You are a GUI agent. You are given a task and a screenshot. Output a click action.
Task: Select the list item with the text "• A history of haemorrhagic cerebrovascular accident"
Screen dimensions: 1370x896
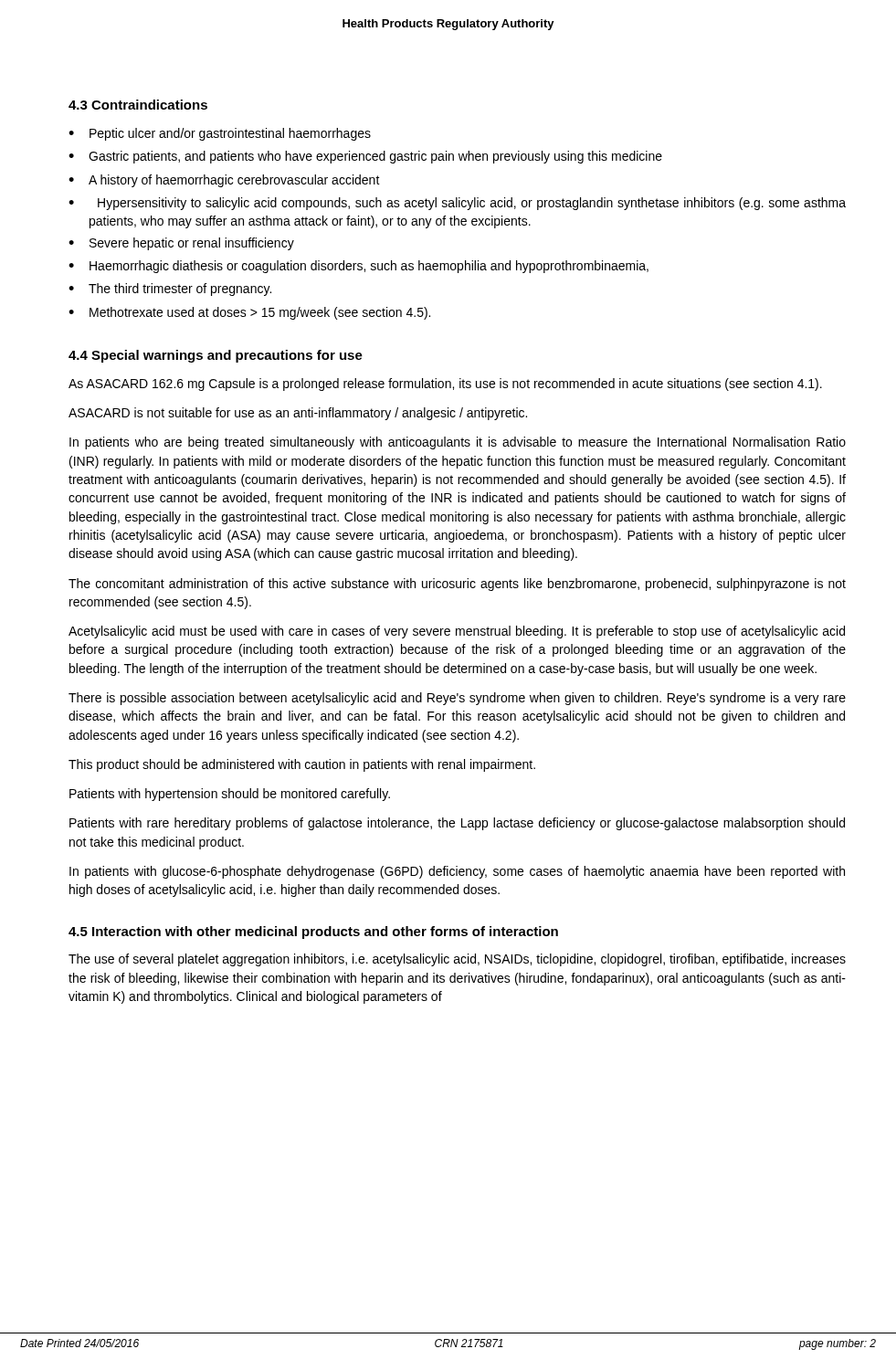point(224,181)
